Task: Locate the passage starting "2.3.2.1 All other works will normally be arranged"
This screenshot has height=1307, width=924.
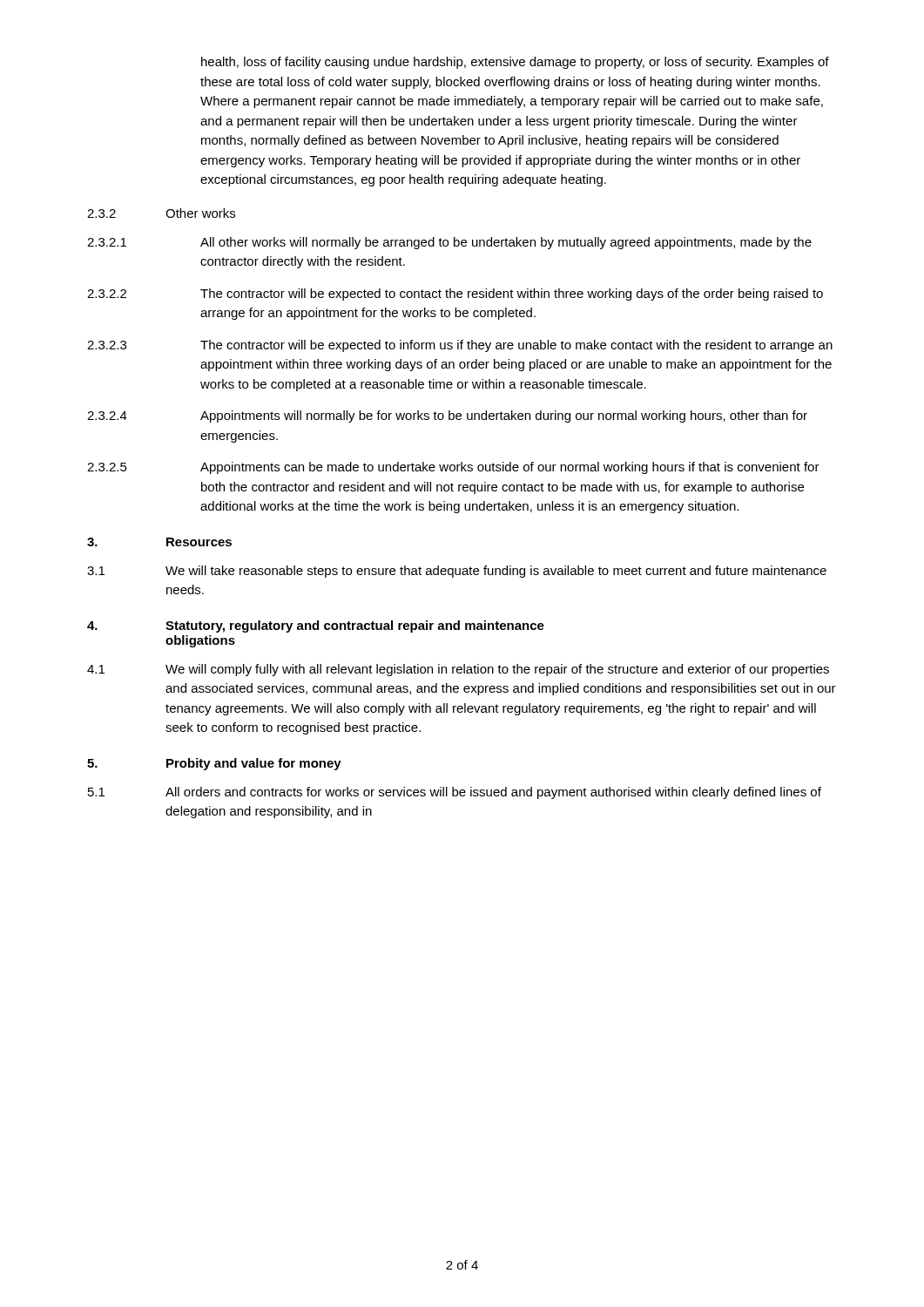Action: 462,252
